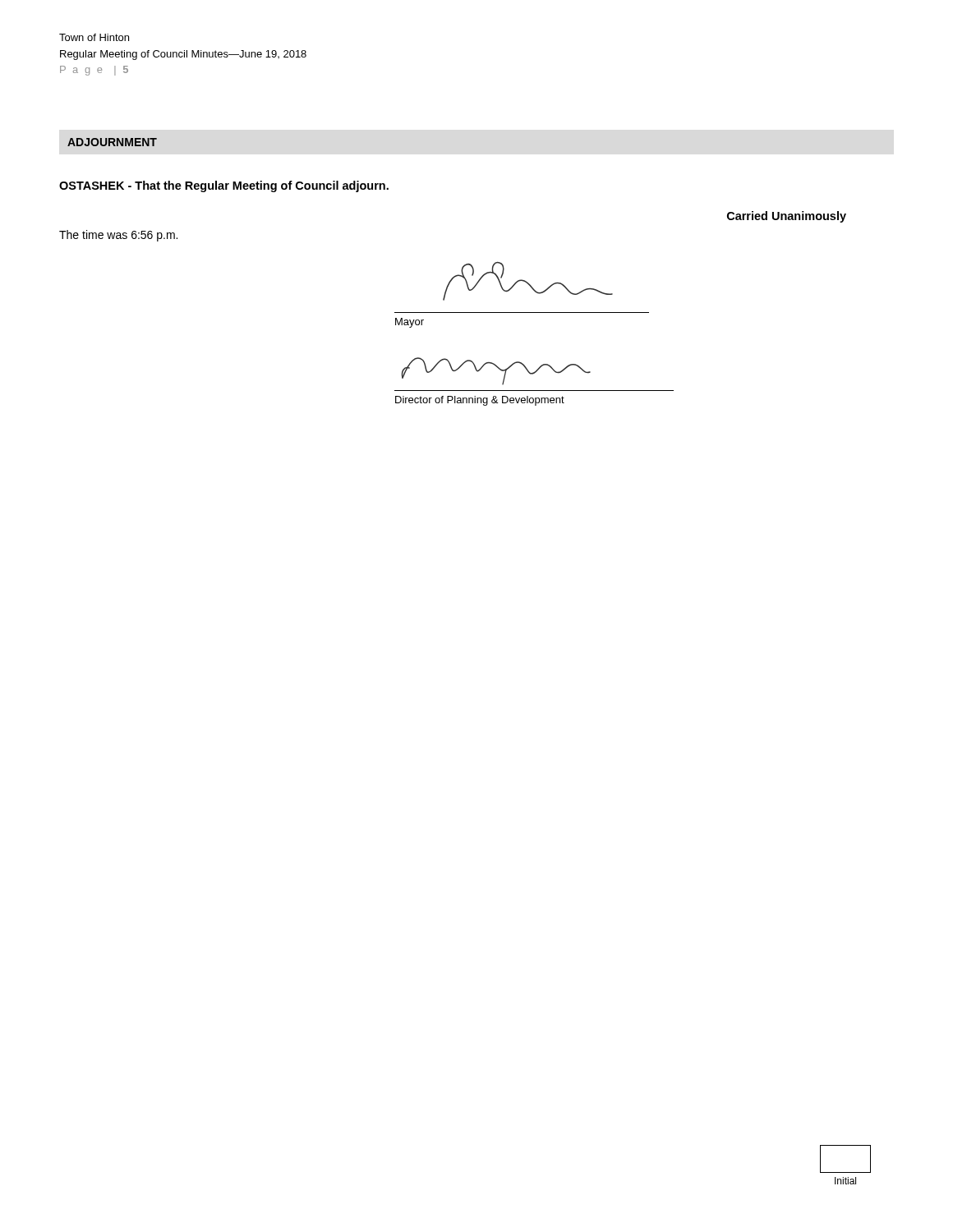Click a section header

[112, 142]
